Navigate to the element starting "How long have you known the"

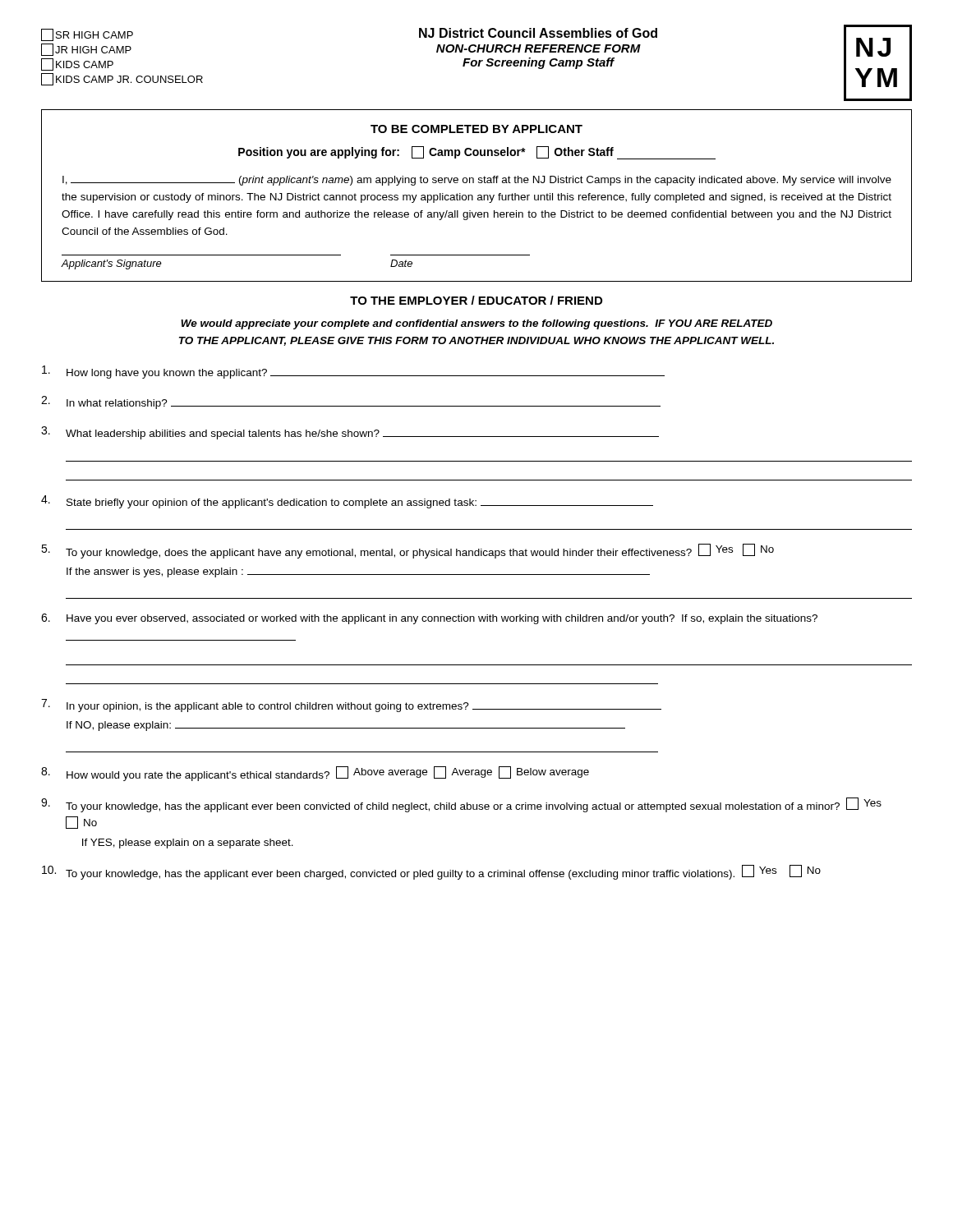pyautogui.click(x=476, y=372)
